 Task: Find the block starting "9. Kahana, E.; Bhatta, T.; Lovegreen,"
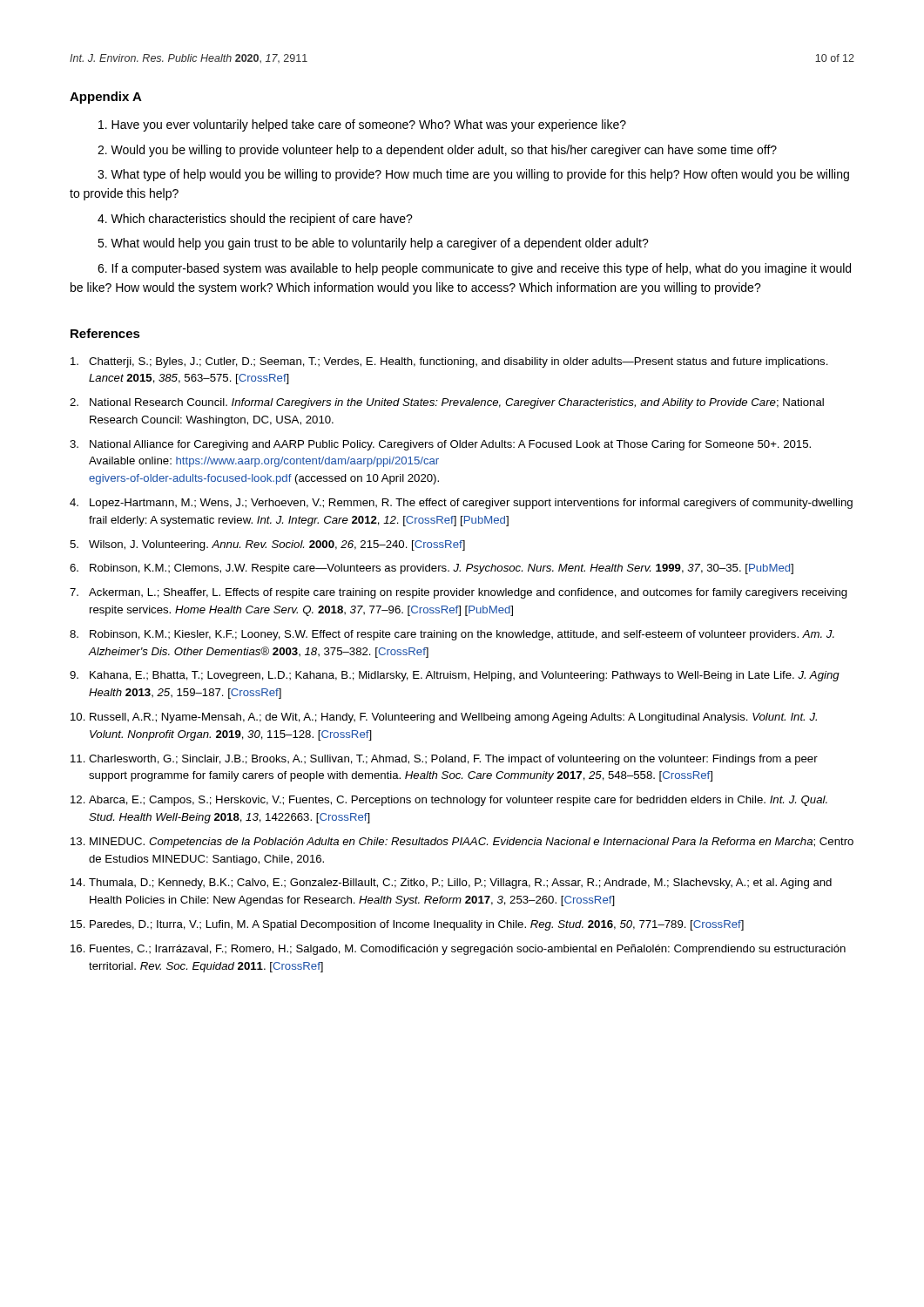click(462, 684)
